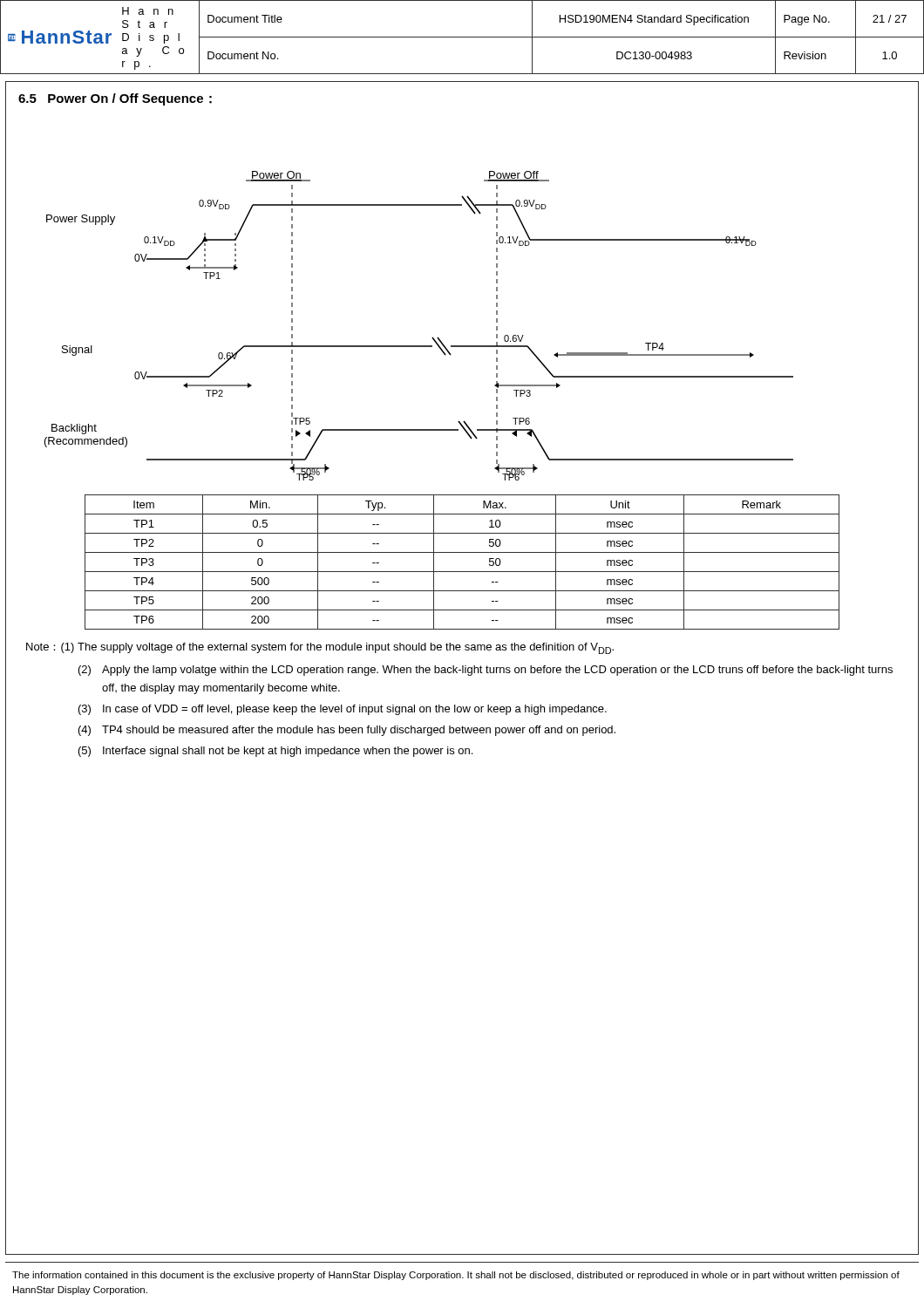Locate the engineering diagram
Viewport: 924px width, 1308px height.
(462, 303)
